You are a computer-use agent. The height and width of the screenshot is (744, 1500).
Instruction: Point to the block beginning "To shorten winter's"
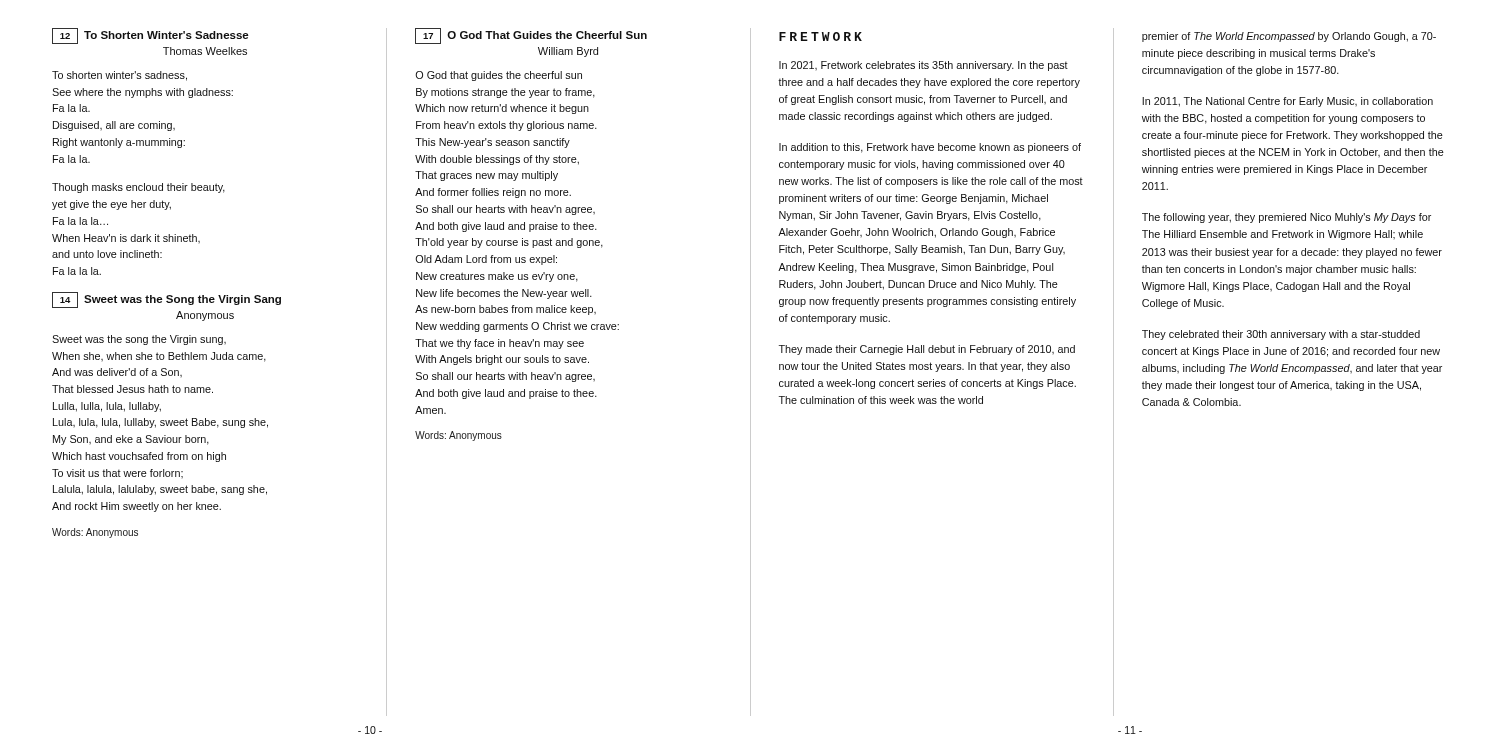[x=143, y=117]
